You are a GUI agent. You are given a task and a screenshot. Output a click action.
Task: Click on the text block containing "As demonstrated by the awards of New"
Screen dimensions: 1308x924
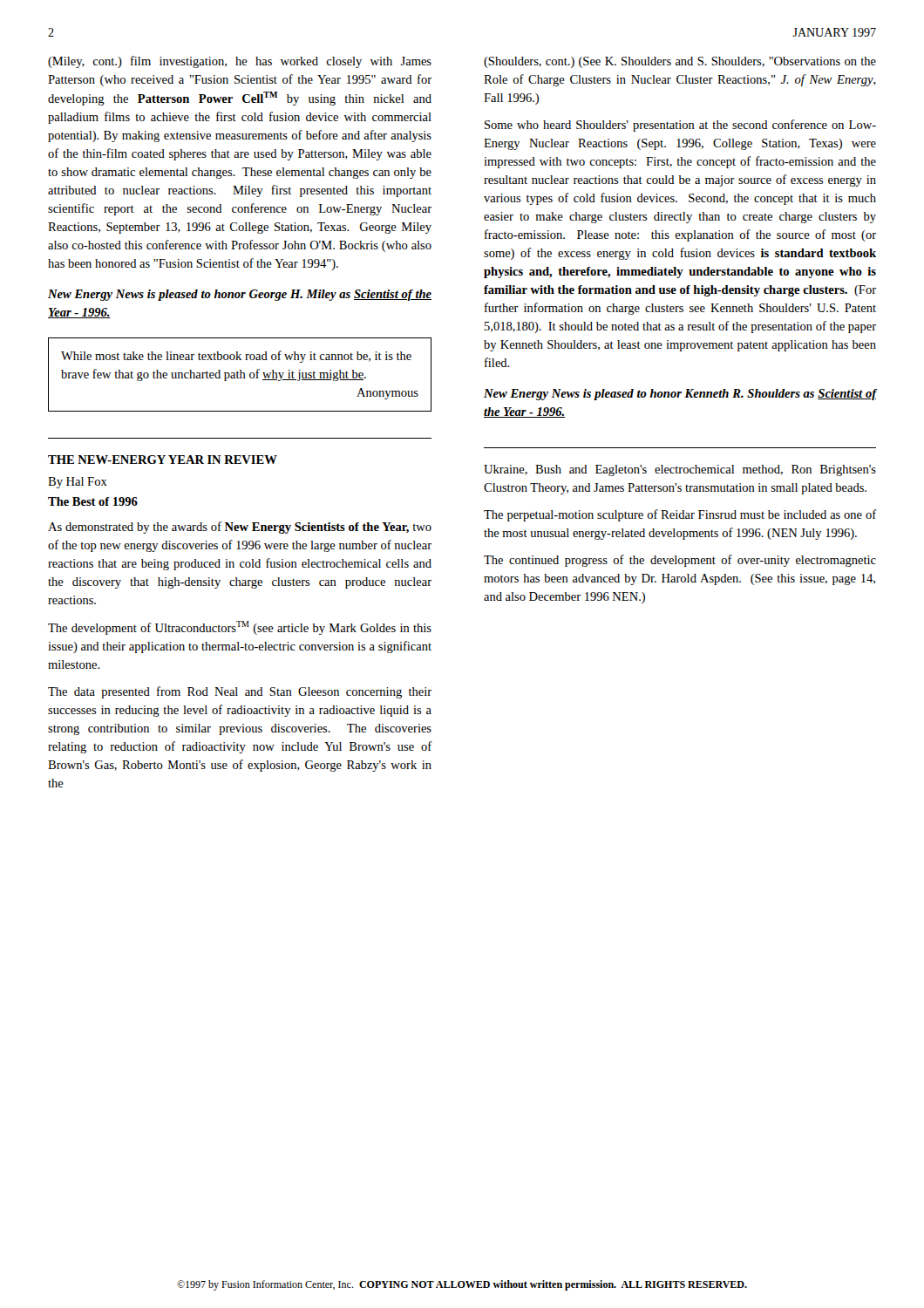[x=240, y=564]
